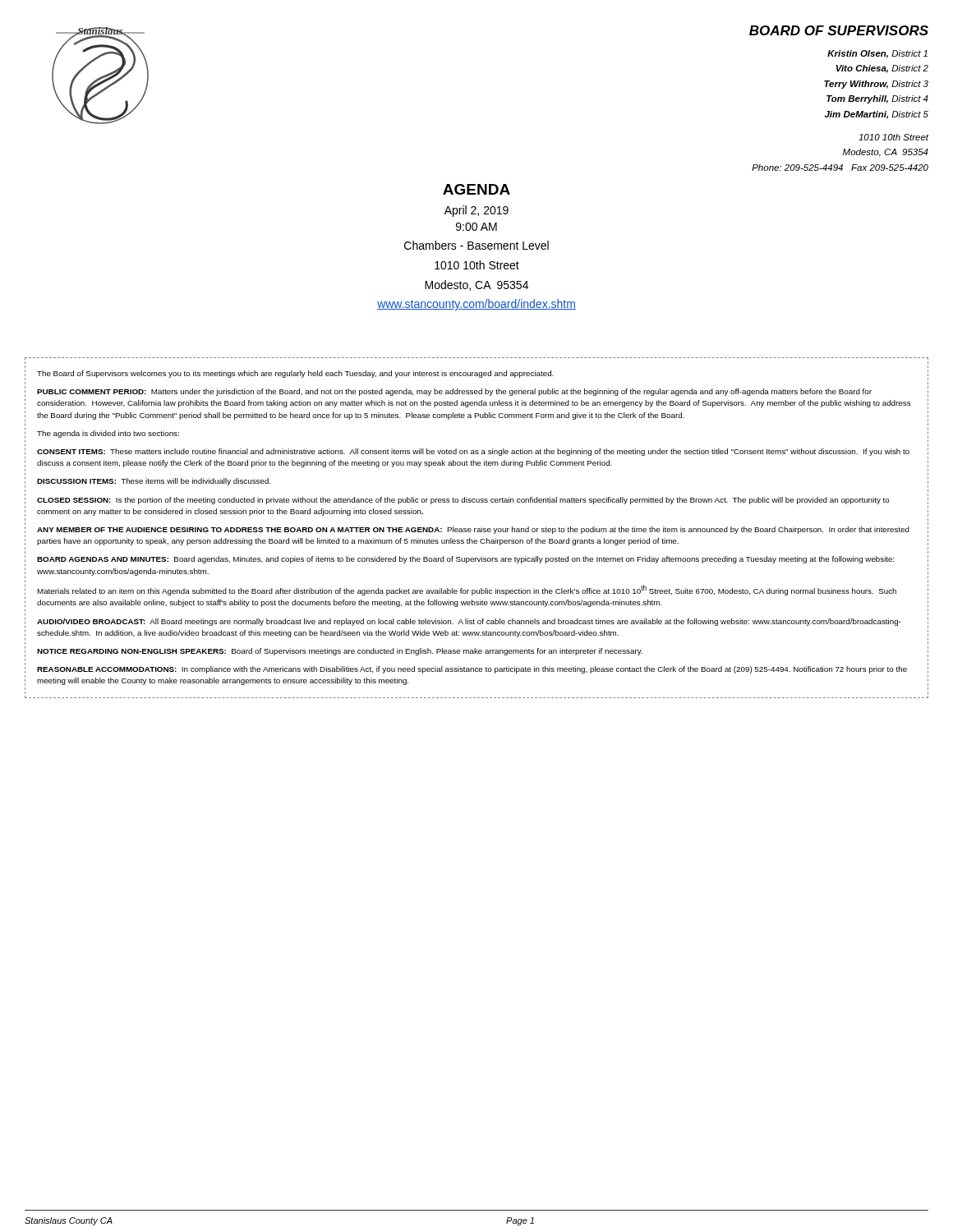
Task: Locate the text block that reads "The Board of"
Action: [295, 373]
